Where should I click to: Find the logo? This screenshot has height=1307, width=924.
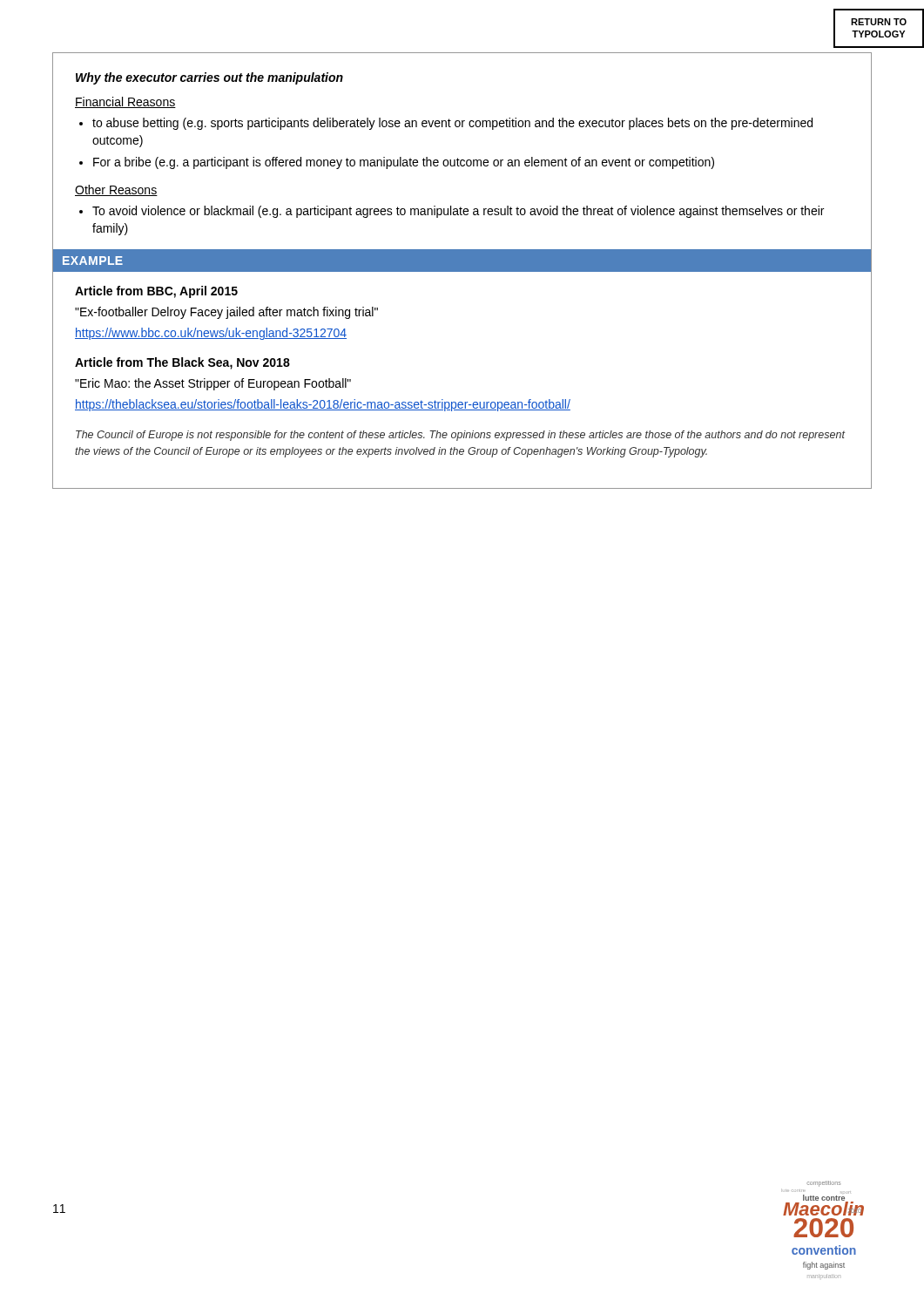pyautogui.click(x=824, y=1224)
